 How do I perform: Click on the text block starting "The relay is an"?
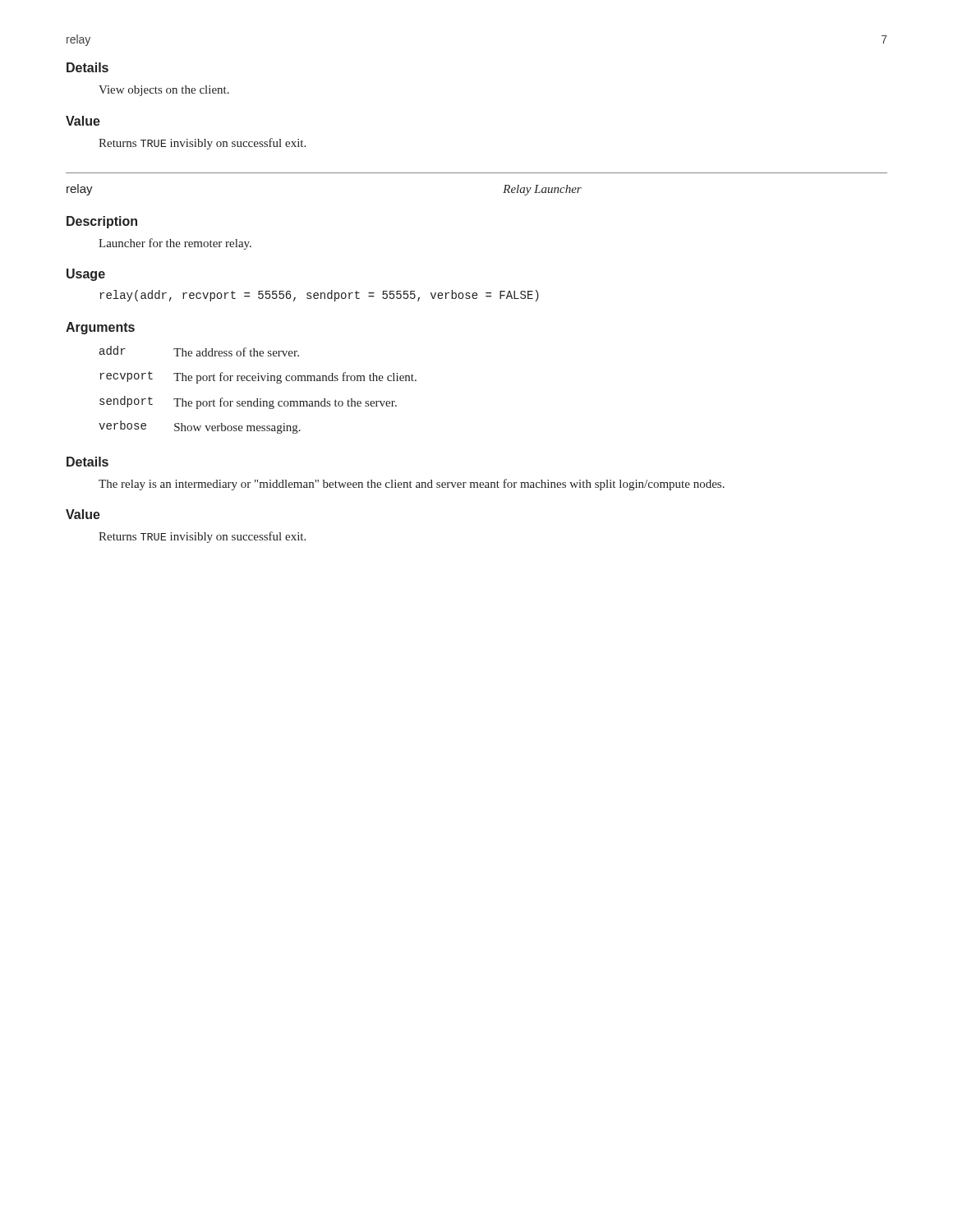click(412, 483)
